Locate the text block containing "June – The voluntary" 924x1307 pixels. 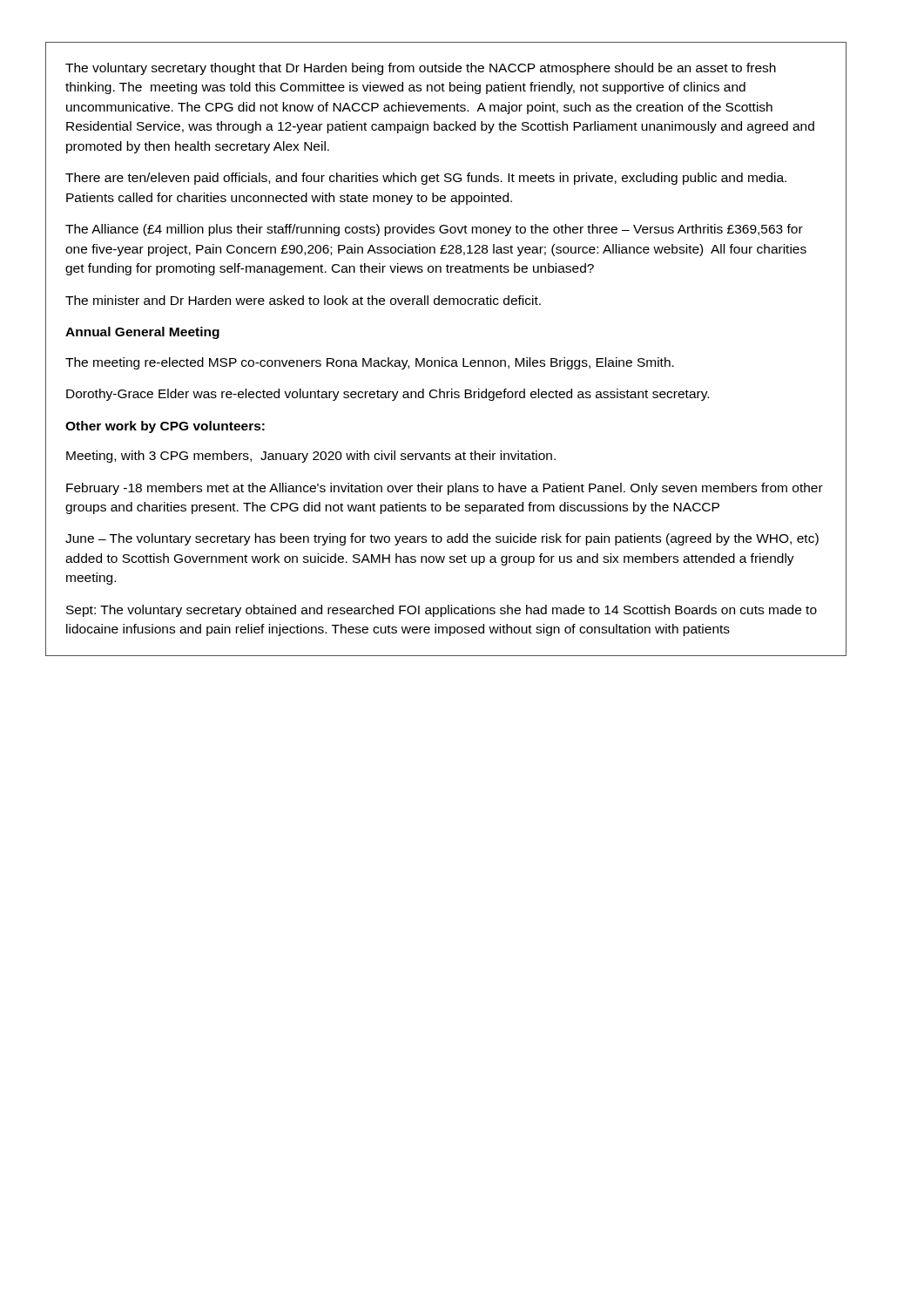442,558
